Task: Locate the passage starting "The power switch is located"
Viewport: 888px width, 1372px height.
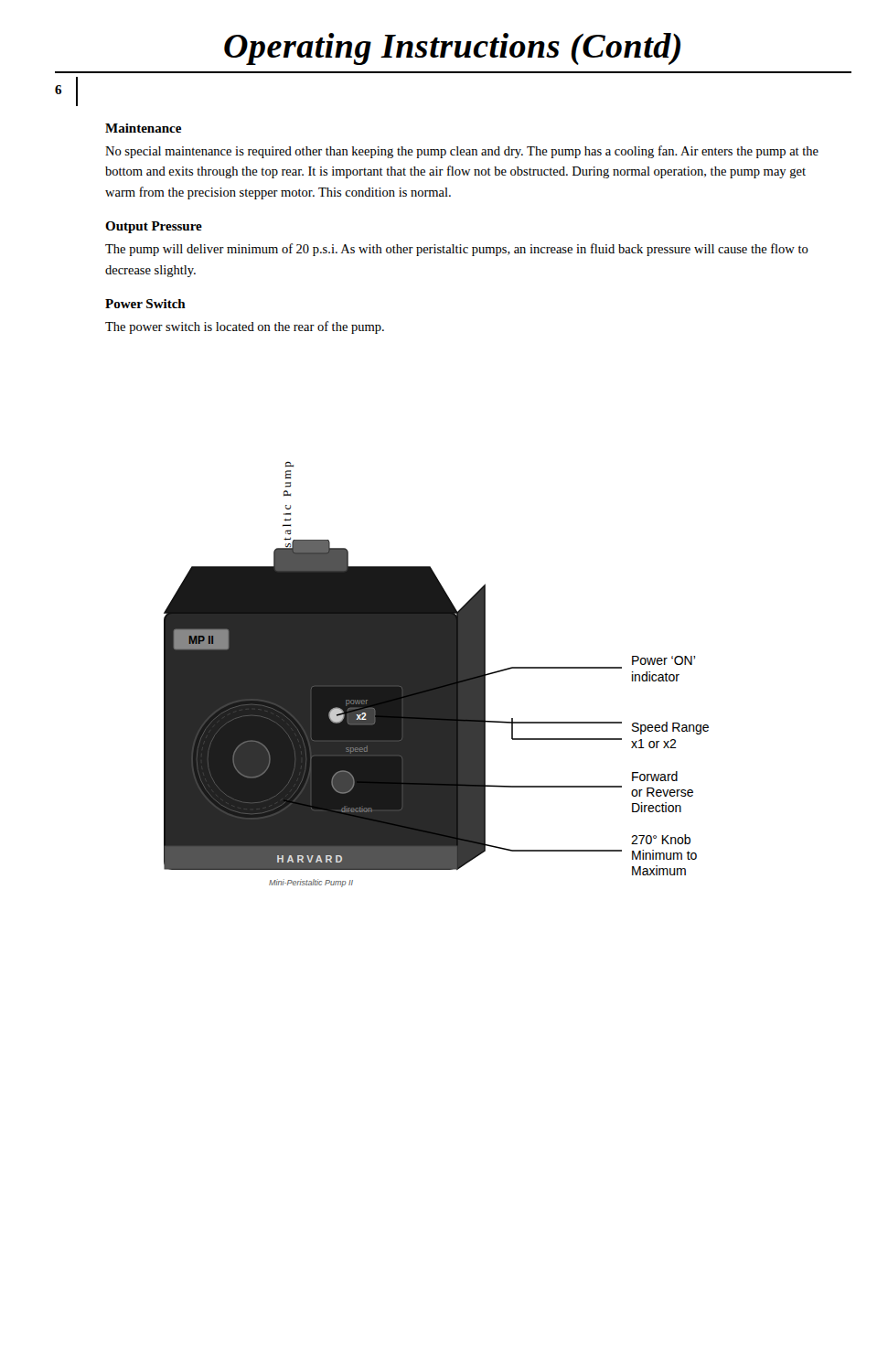Action: coord(245,327)
